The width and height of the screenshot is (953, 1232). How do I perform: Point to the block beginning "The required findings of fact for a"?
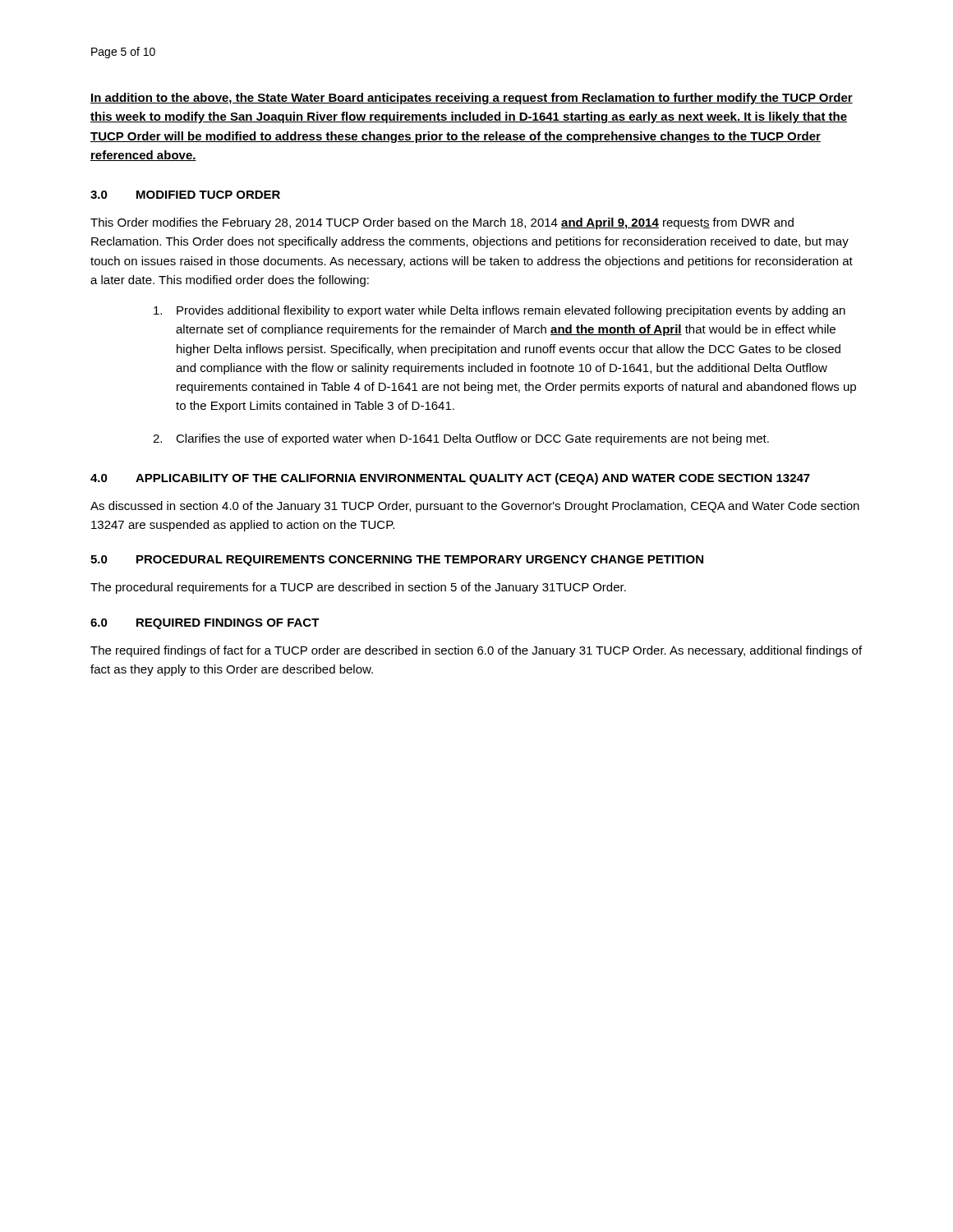[x=476, y=659]
